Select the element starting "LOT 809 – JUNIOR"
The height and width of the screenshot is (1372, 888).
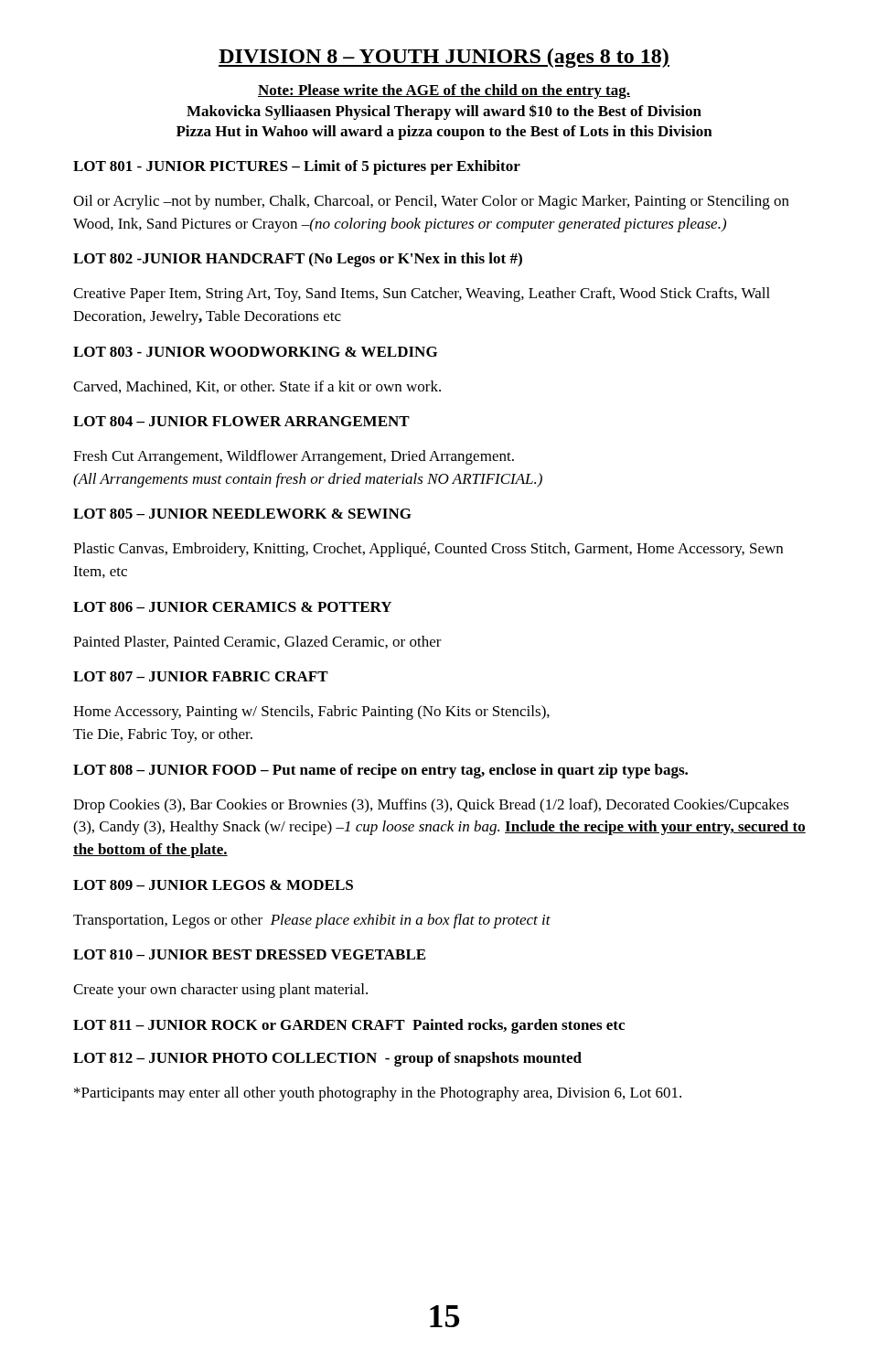(213, 885)
